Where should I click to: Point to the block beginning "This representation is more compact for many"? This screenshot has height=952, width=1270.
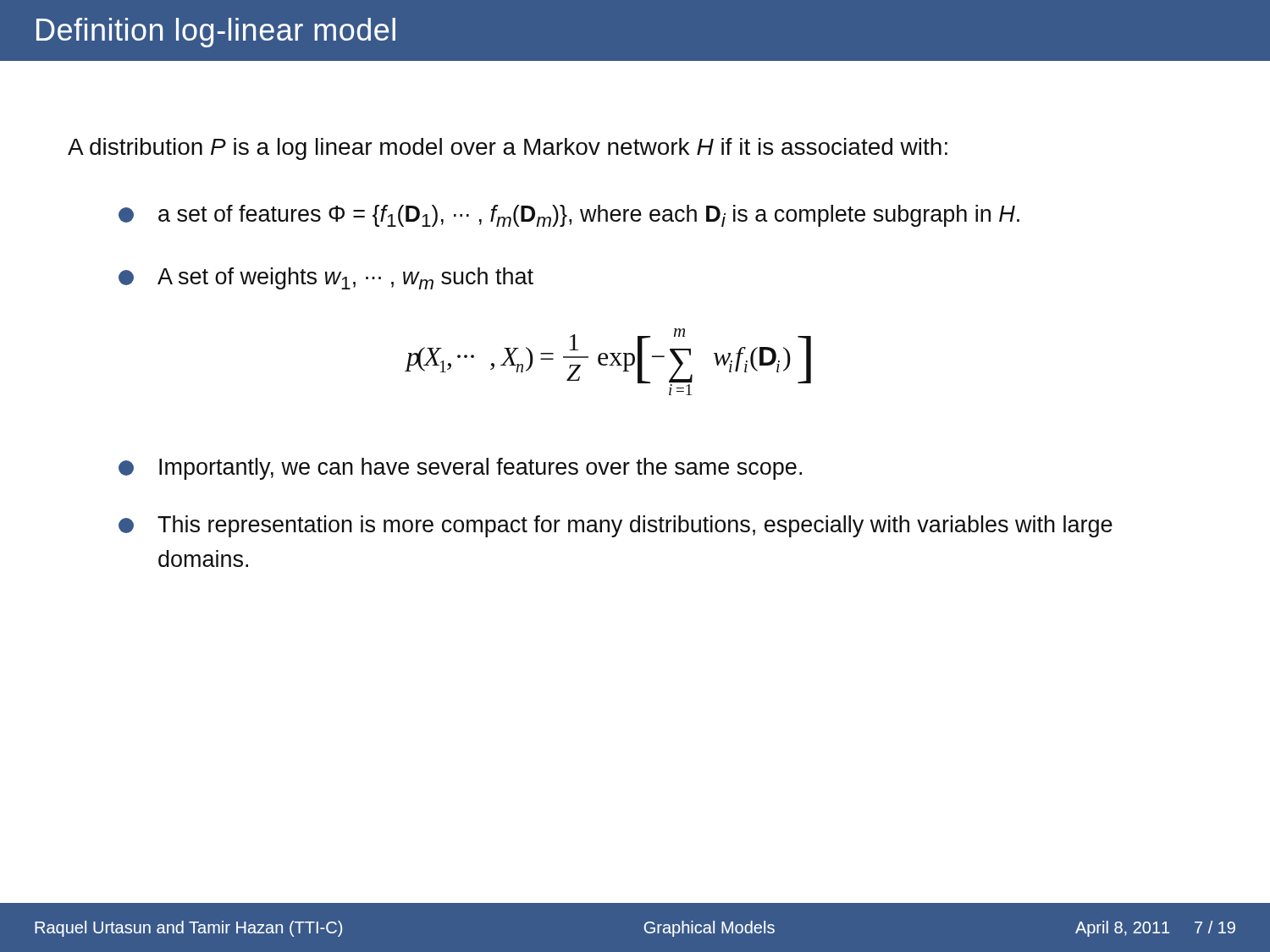(x=660, y=542)
